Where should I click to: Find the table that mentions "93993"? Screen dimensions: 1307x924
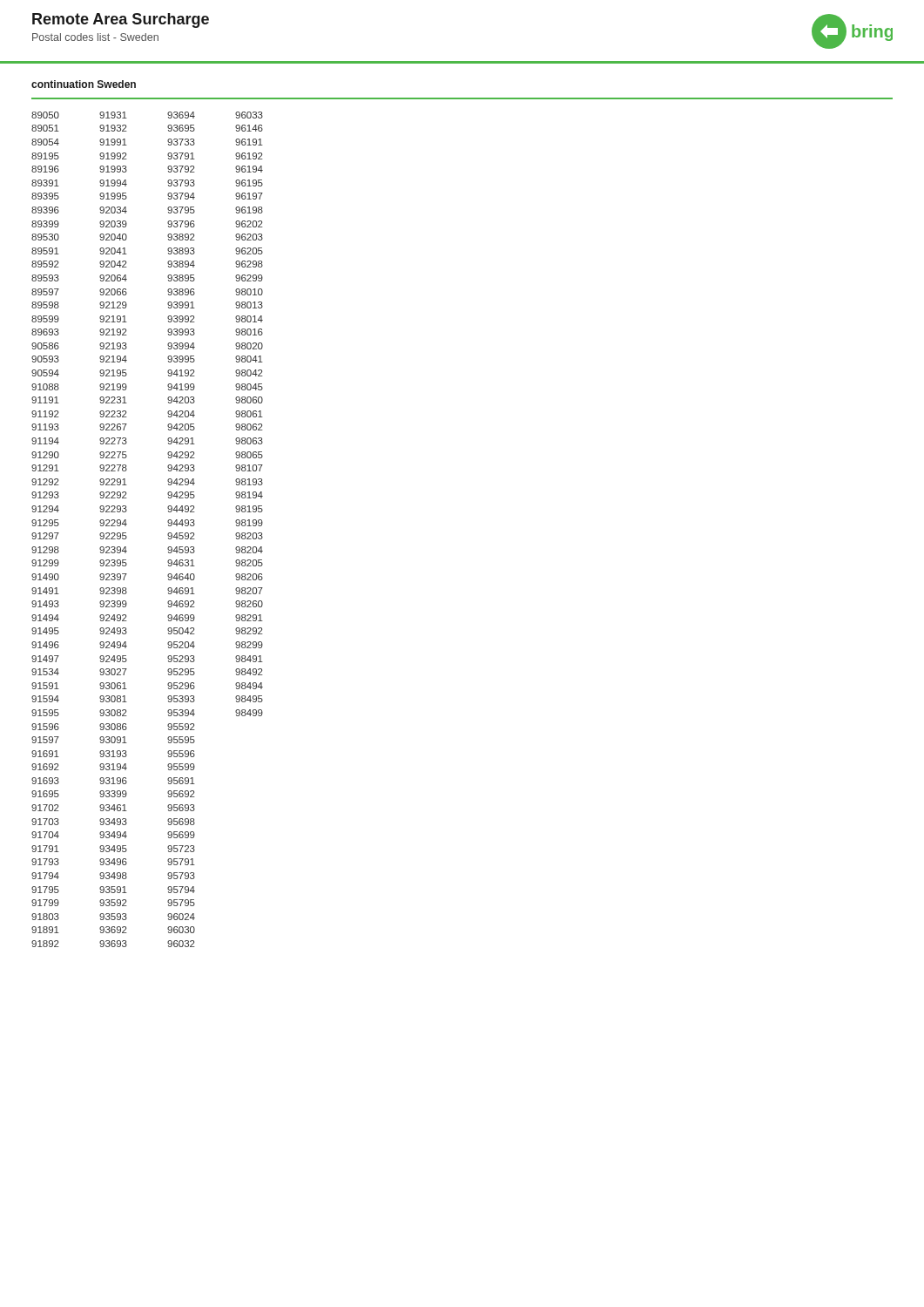coord(167,529)
